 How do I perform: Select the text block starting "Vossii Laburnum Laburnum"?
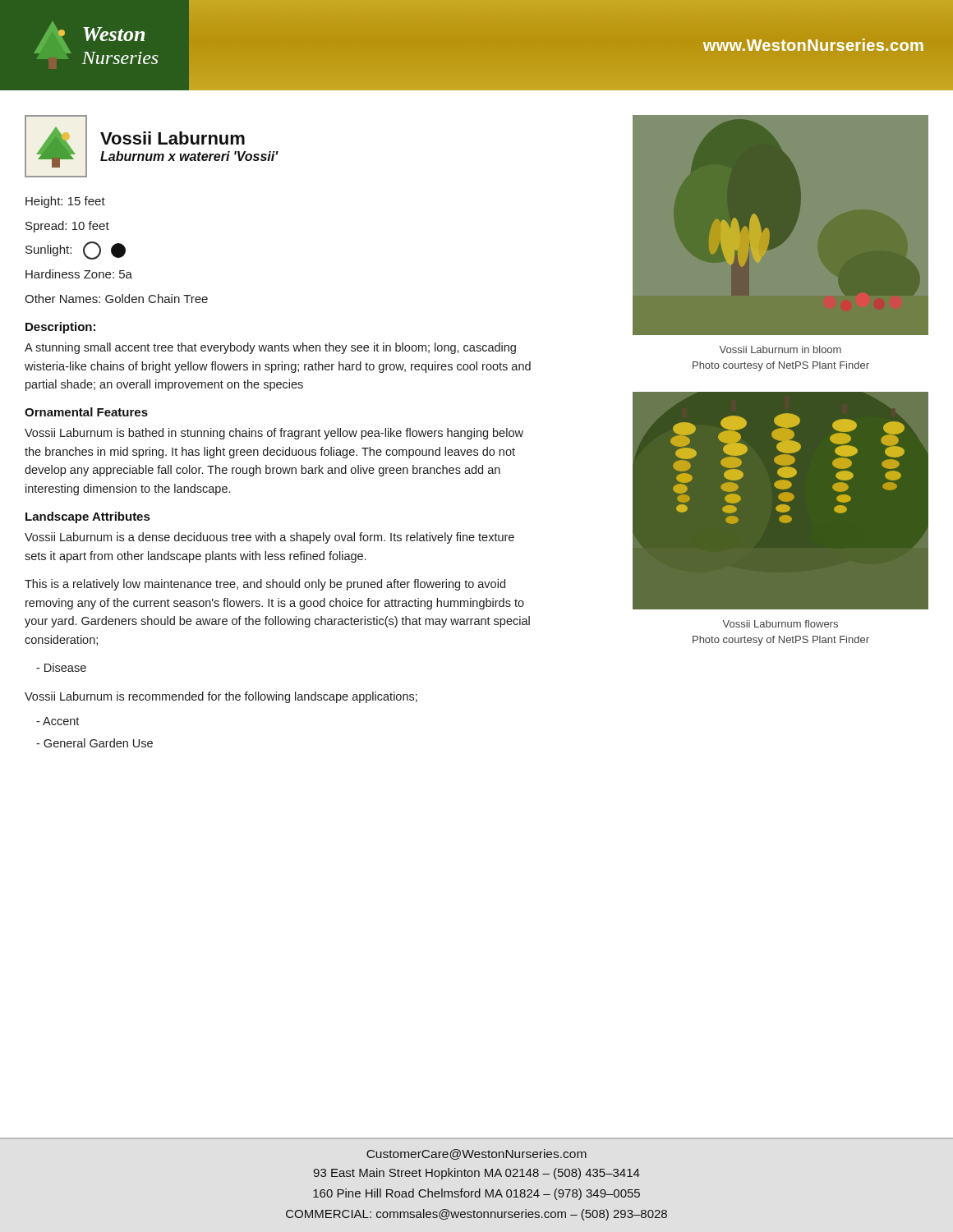(151, 146)
